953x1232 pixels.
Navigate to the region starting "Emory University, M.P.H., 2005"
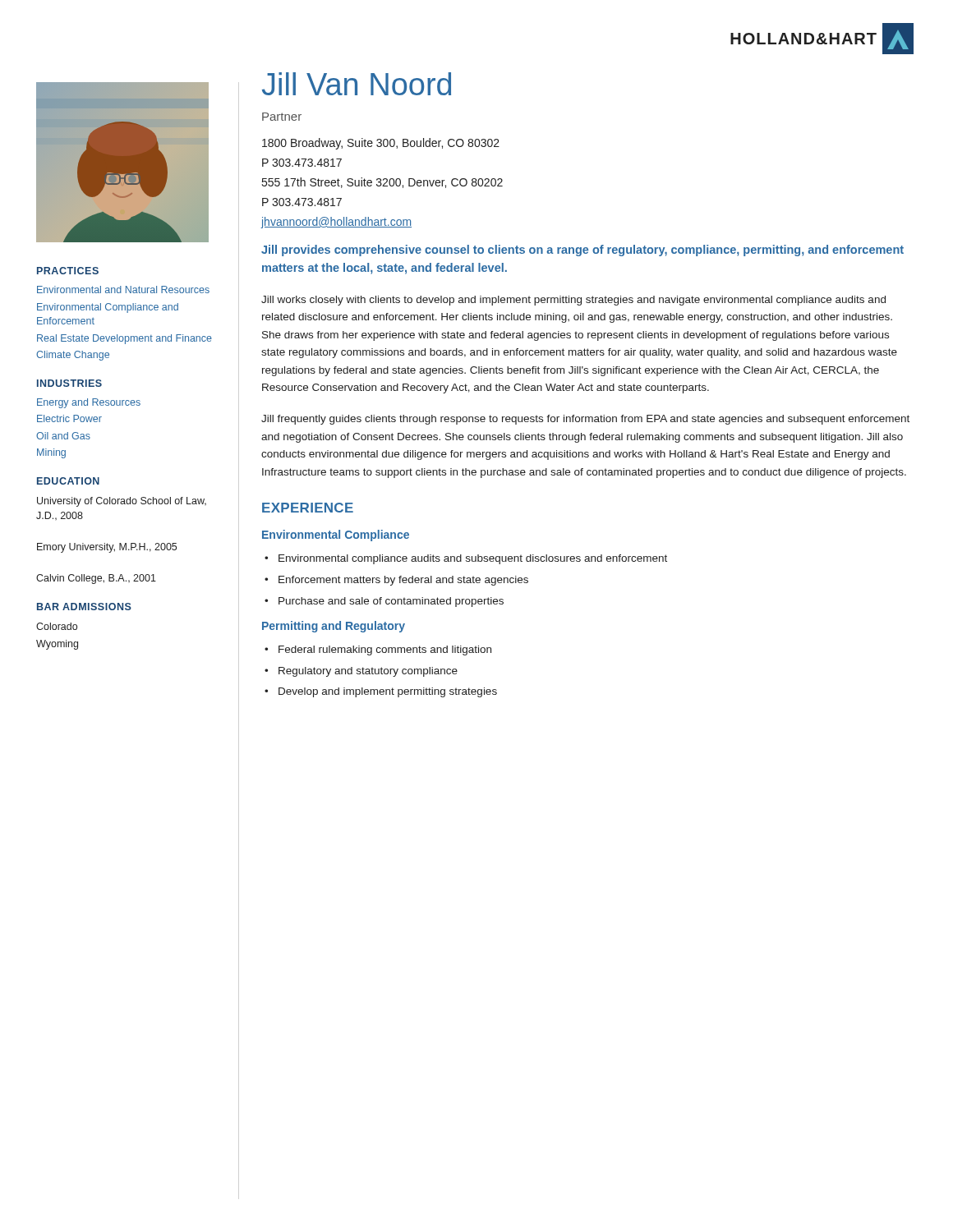point(107,547)
